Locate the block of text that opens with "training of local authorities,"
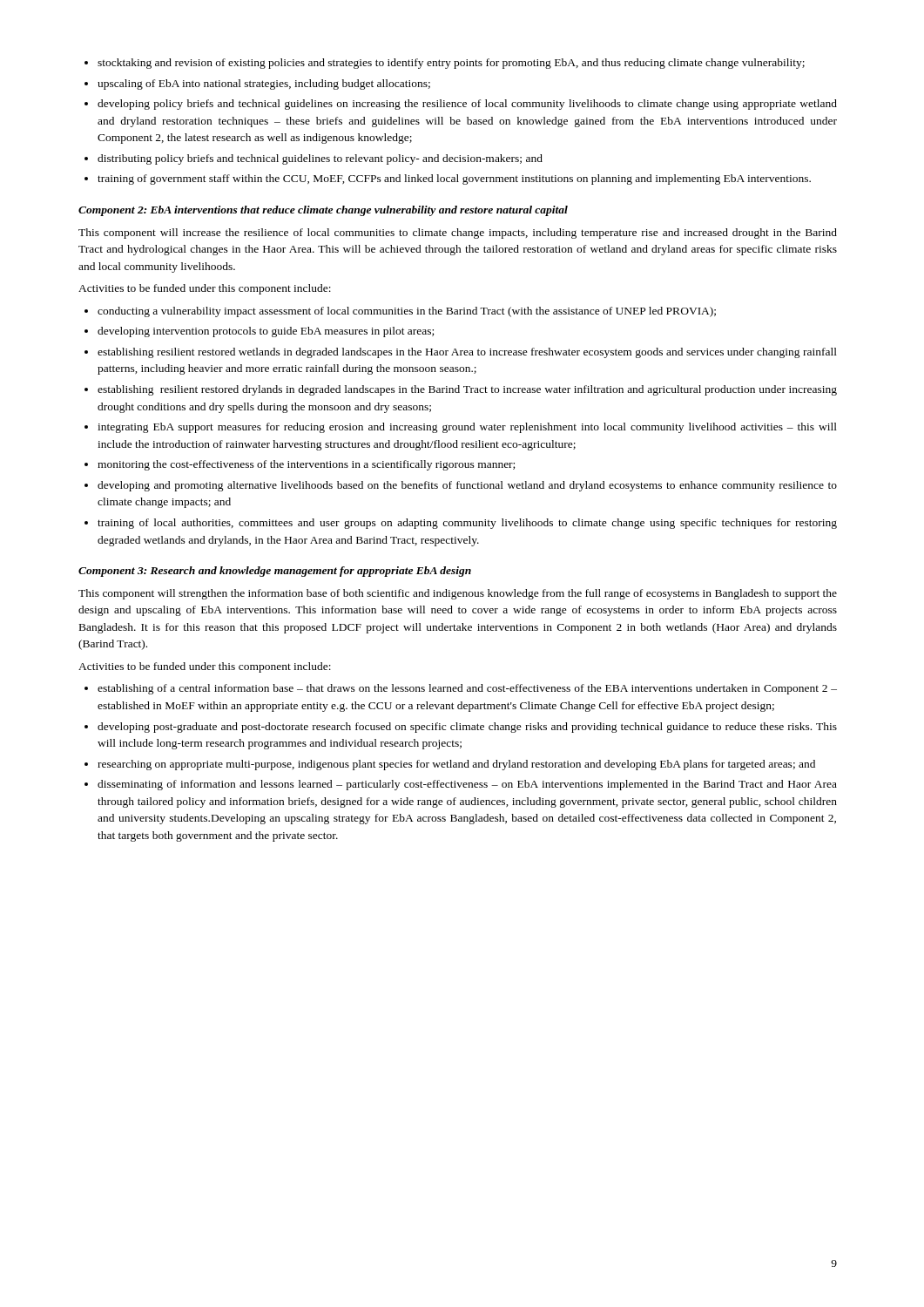924x1307 pixels. (x=467, y=531)
